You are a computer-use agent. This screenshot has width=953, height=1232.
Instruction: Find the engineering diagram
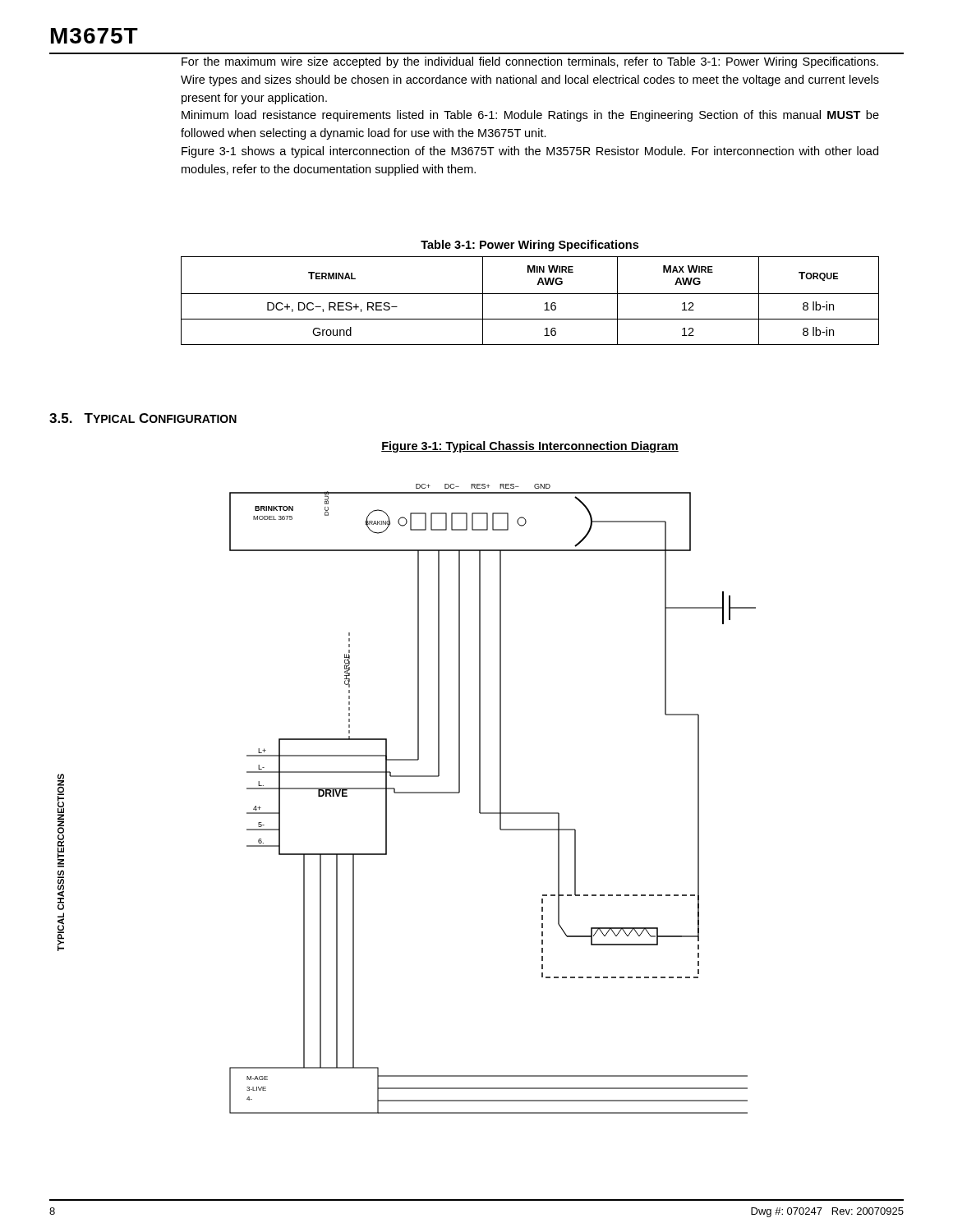[476, 817]
